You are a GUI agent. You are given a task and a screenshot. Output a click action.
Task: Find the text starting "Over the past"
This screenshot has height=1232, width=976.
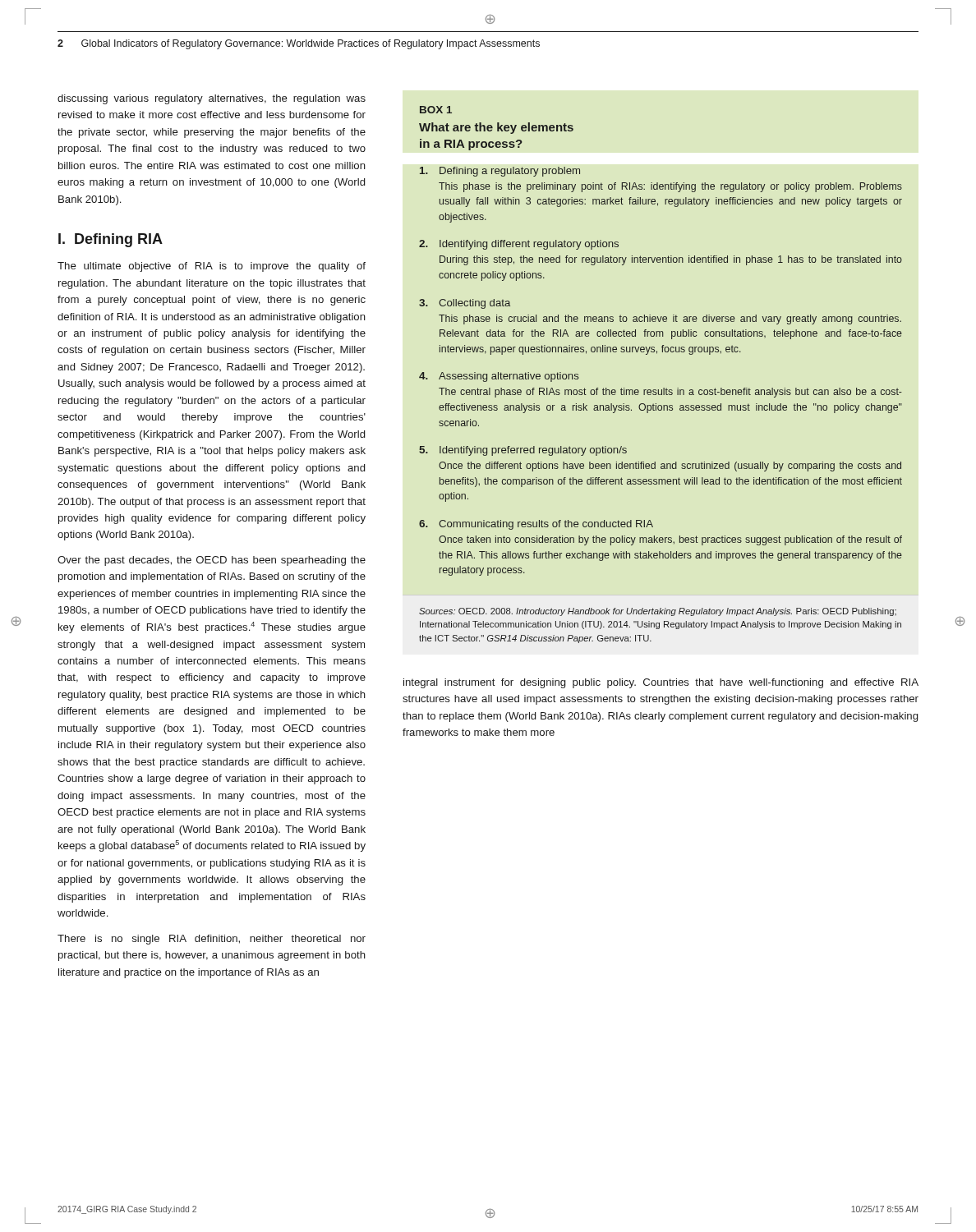[212, 737]
